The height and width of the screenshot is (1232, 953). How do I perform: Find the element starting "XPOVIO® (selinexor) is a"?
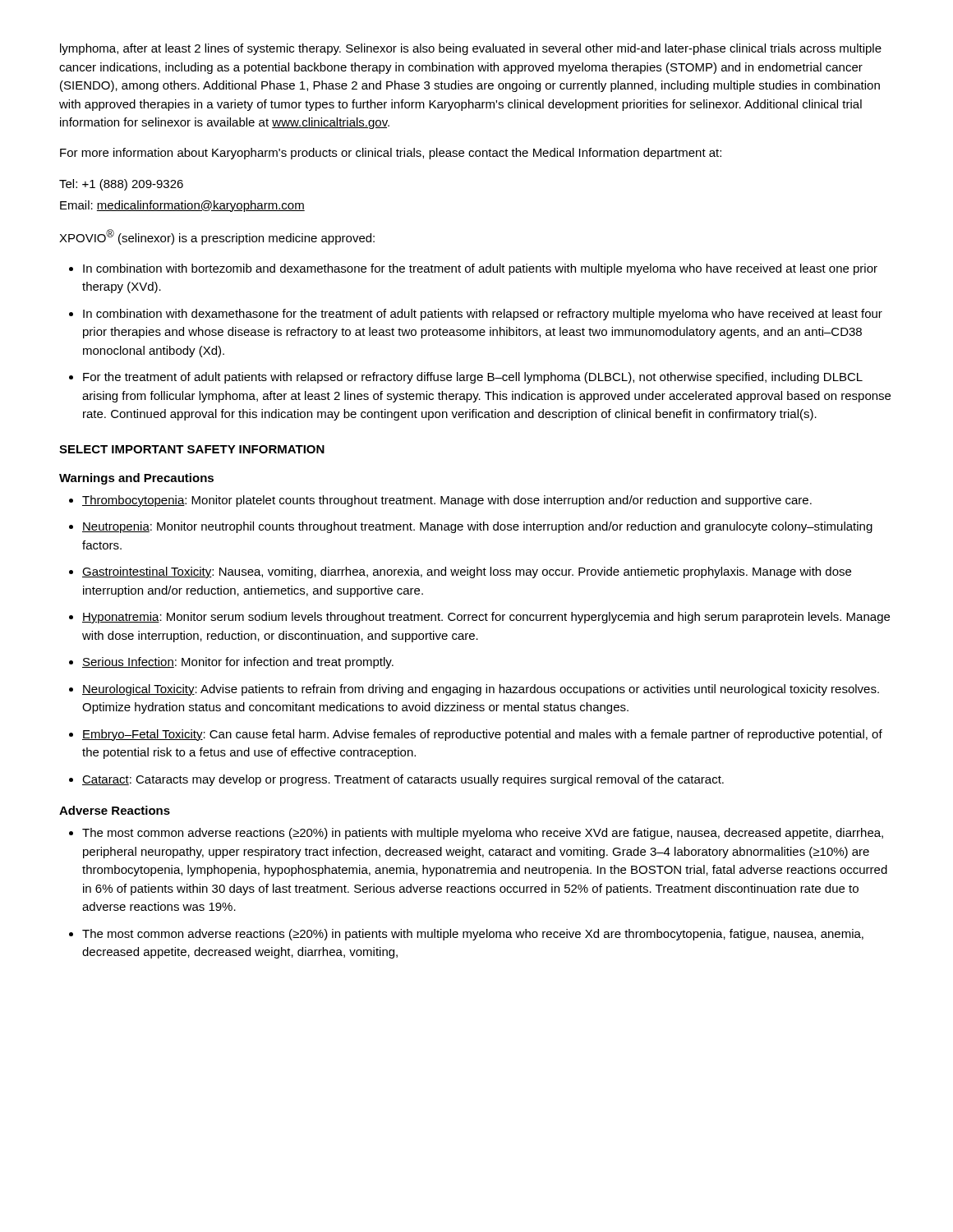click(217, 237)
